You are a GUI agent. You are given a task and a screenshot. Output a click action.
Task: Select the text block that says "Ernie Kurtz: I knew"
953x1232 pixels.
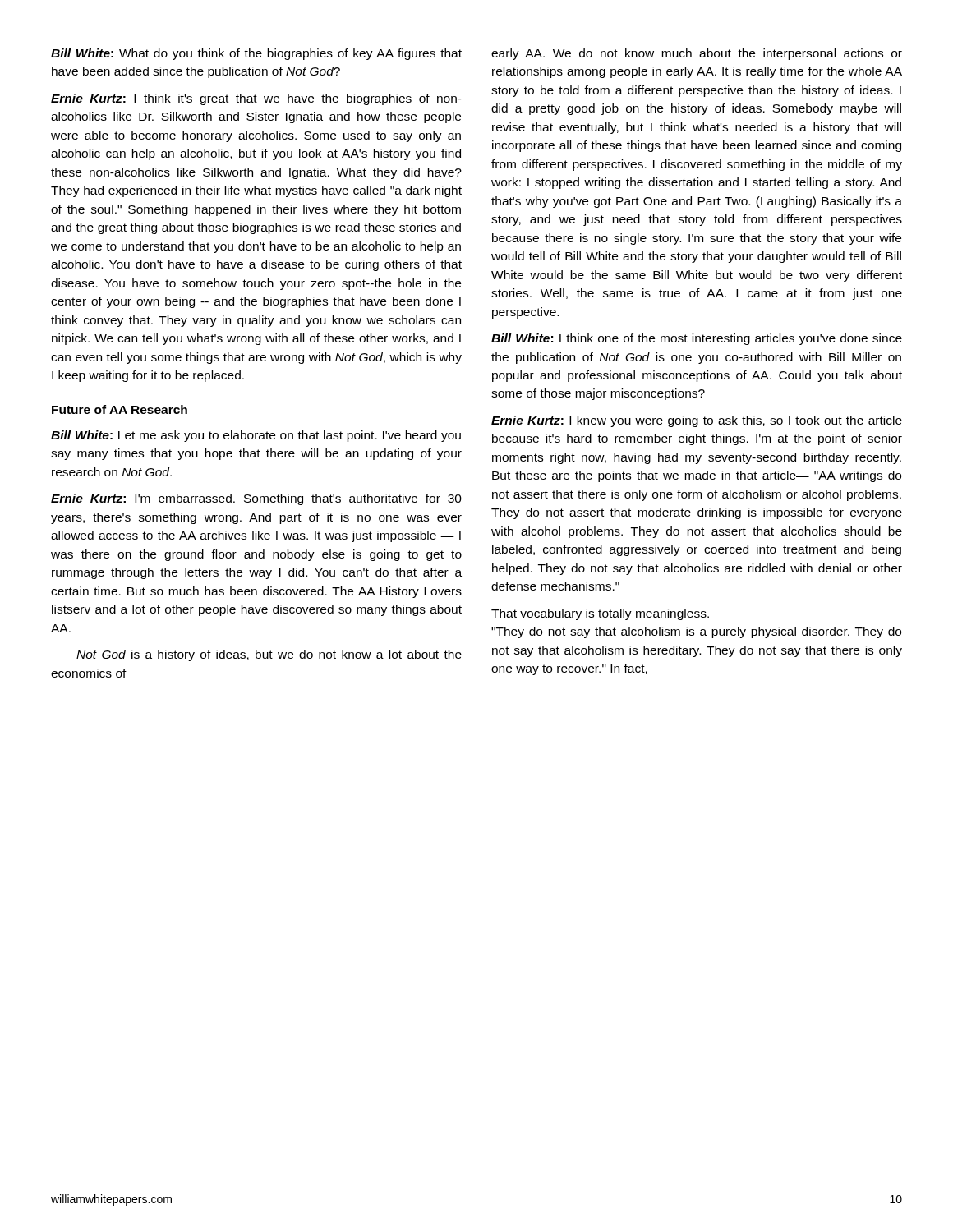(x=697, y=504)
